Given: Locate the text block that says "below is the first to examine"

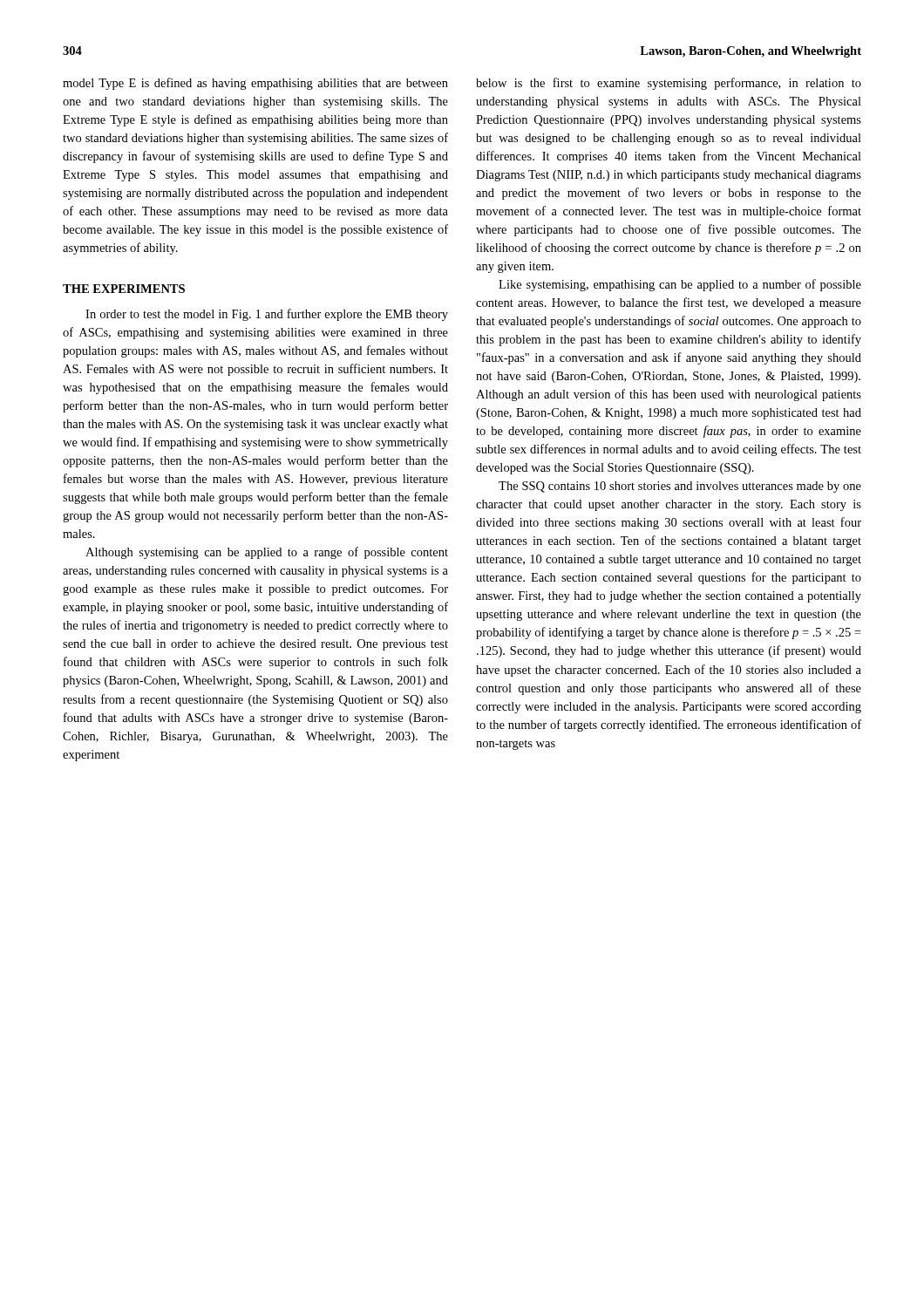Looking at the screenshot, I should click(669, 175).
